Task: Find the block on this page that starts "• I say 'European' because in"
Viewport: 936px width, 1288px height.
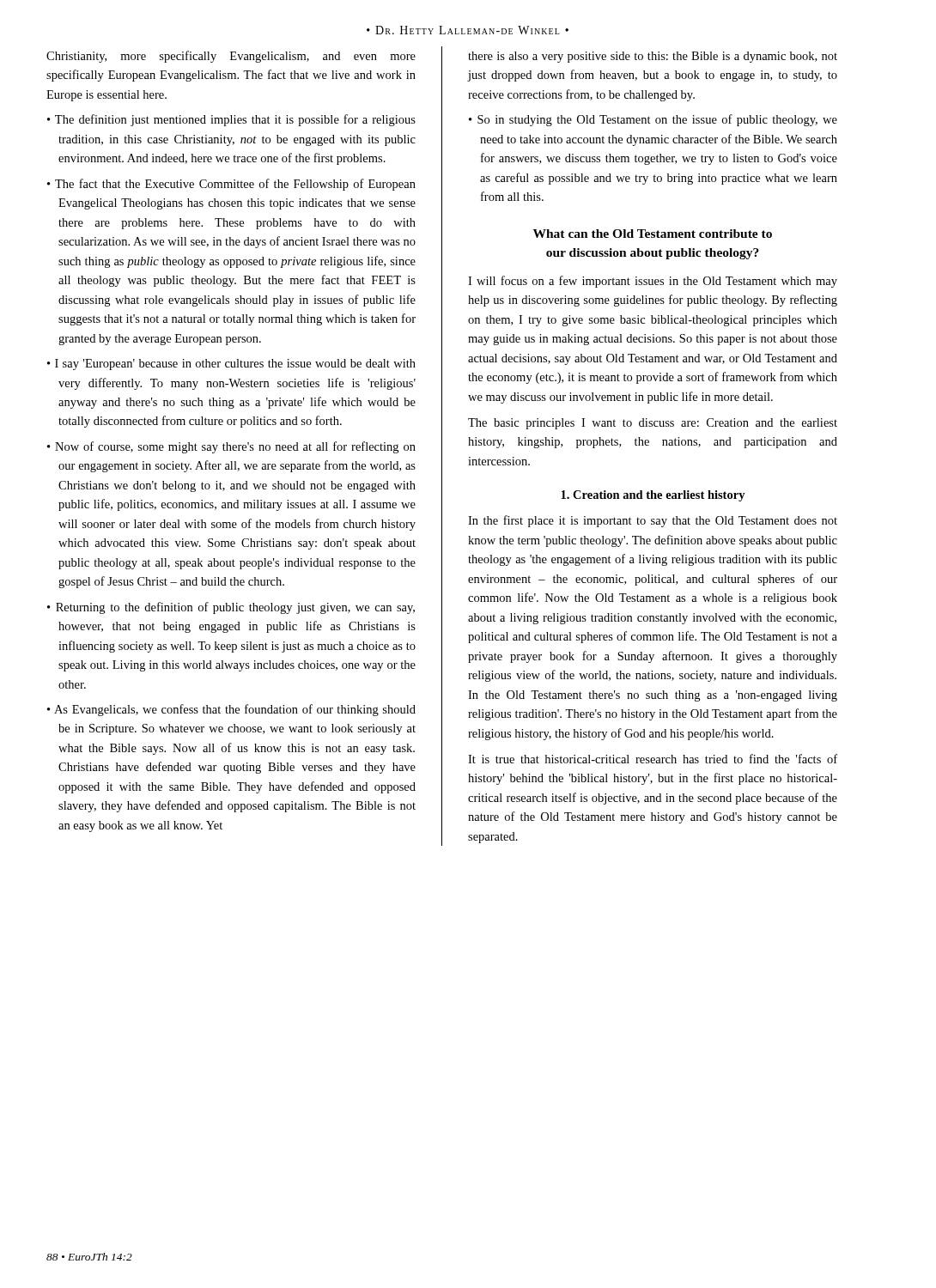Action: click(231, 392)
